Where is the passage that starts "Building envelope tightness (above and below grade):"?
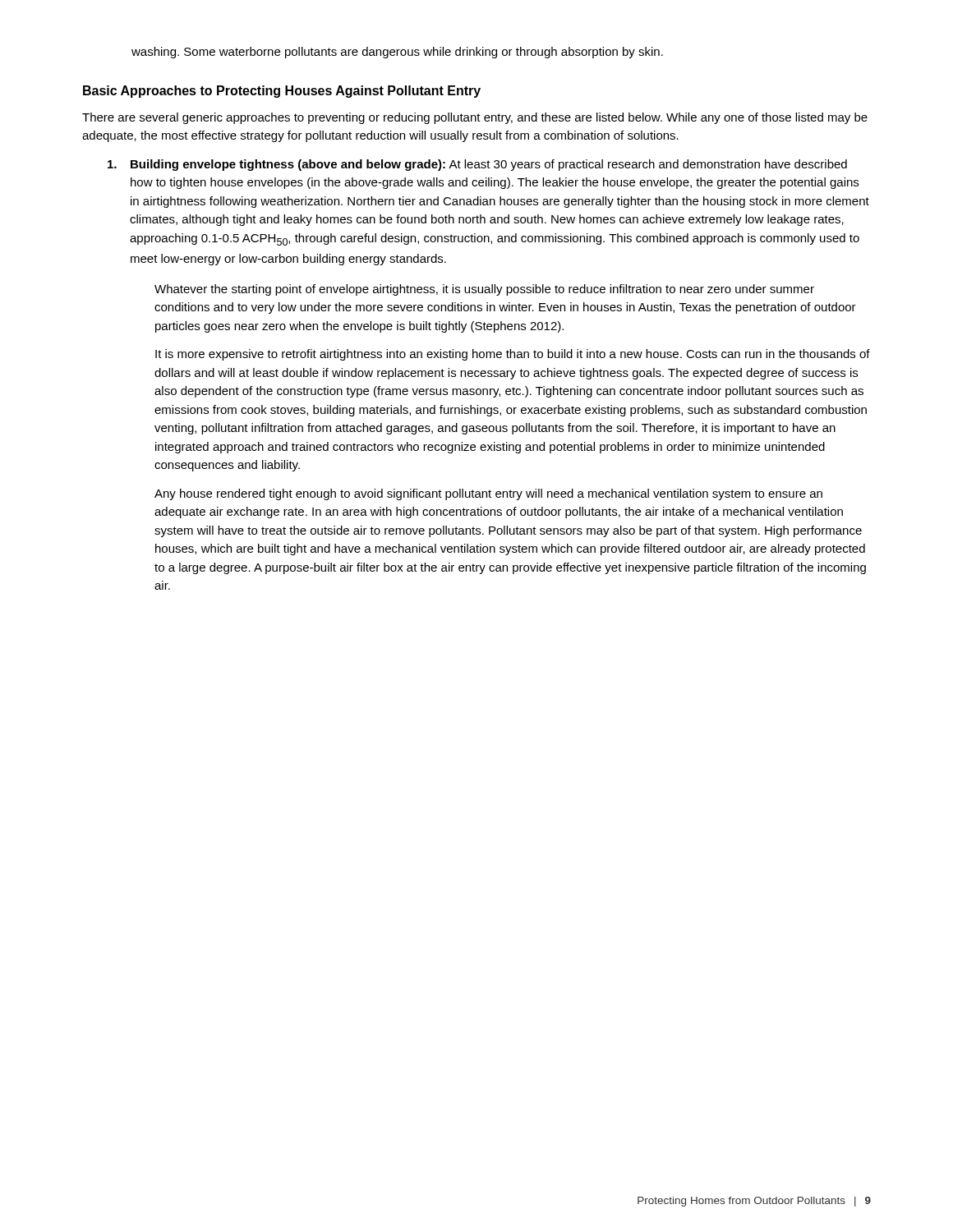 point(489,212)
